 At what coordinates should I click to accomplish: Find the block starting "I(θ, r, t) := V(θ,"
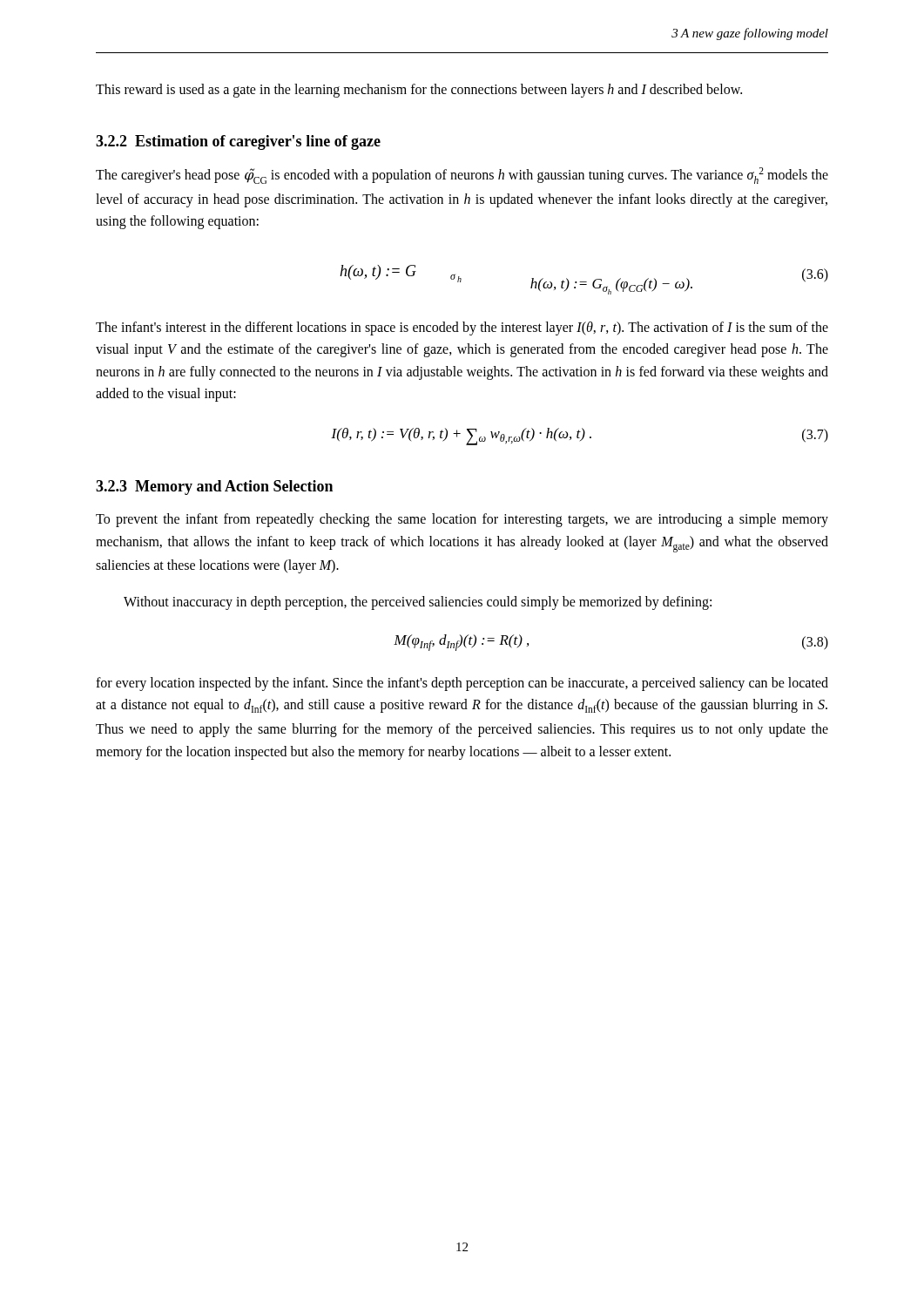462,435
